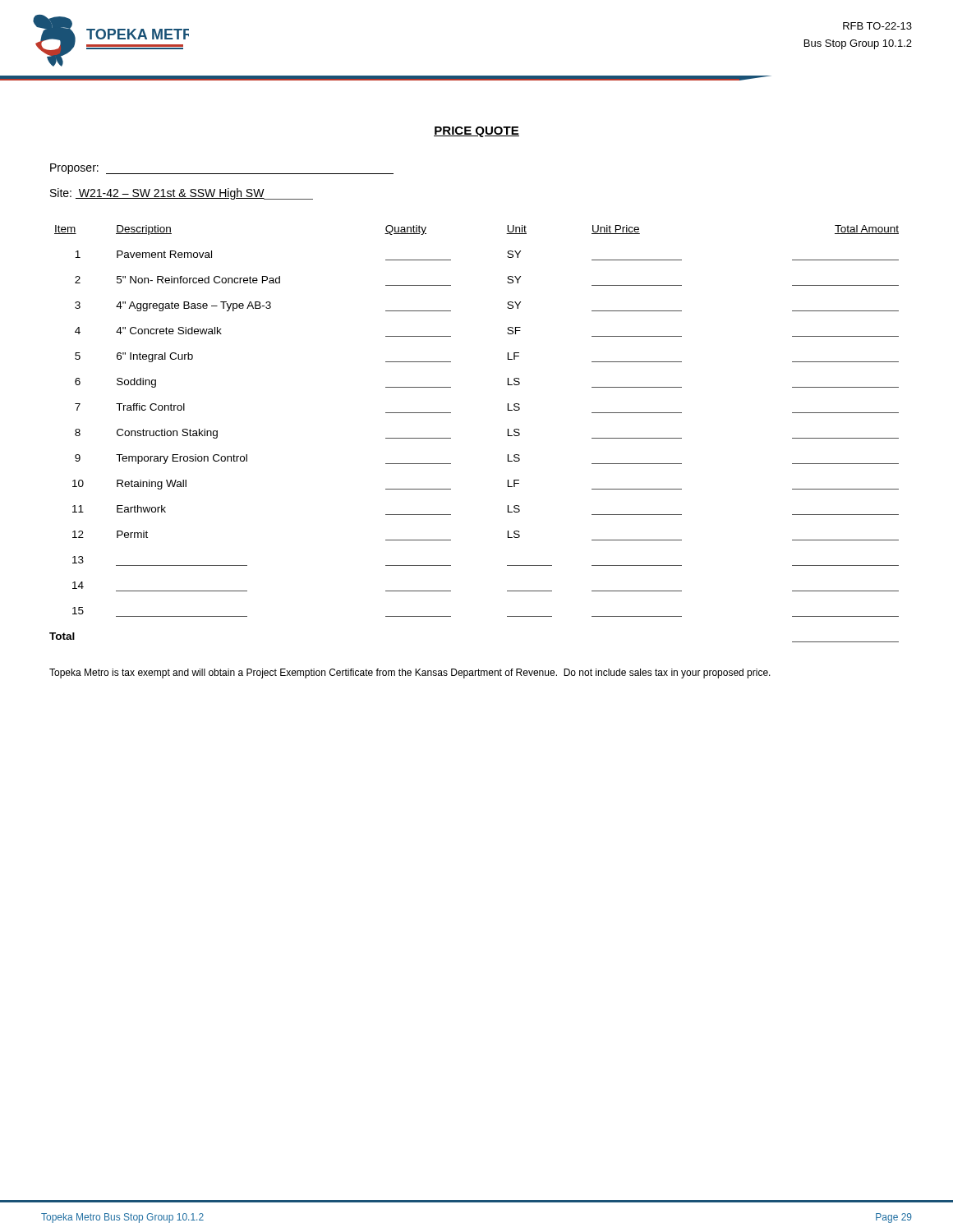Locate the title with the text "PRICE QUOTE"
The width and height of the screenshot is (953, 1232).
[x=476, y=130]
